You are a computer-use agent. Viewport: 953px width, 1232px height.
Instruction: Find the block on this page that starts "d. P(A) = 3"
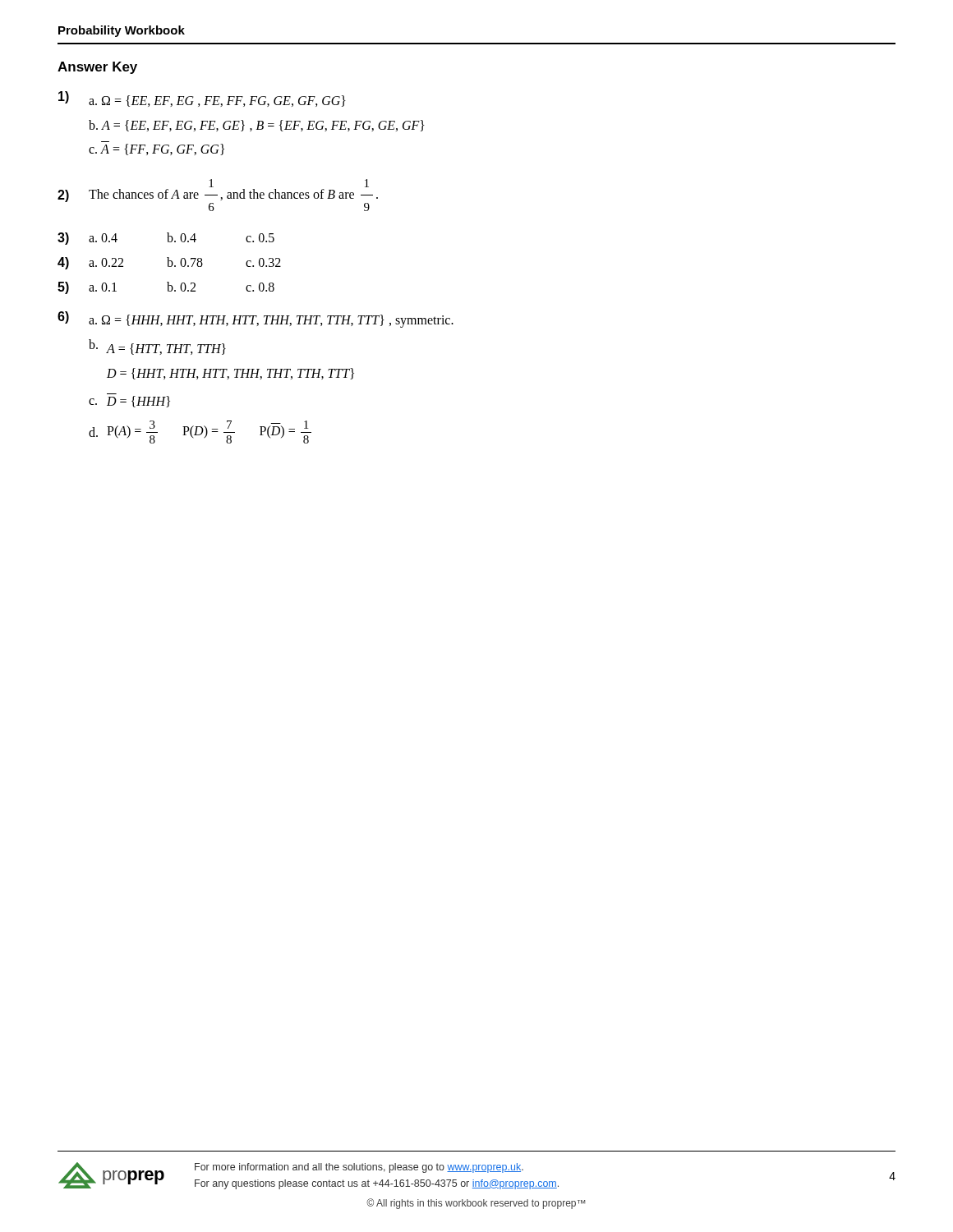(x=201, y=433)
